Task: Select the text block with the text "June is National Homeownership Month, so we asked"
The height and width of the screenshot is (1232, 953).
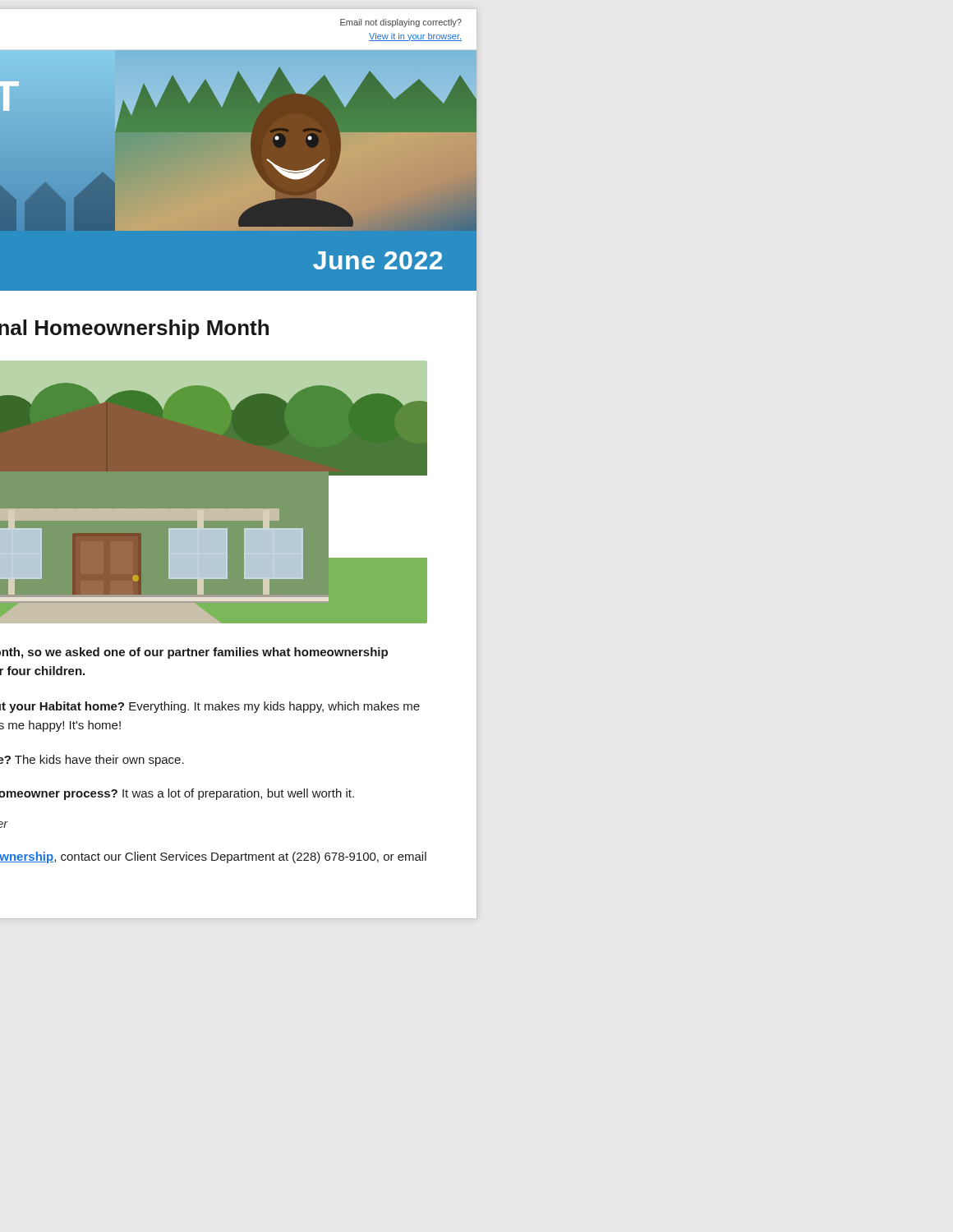Action: [x=194, y=661]
